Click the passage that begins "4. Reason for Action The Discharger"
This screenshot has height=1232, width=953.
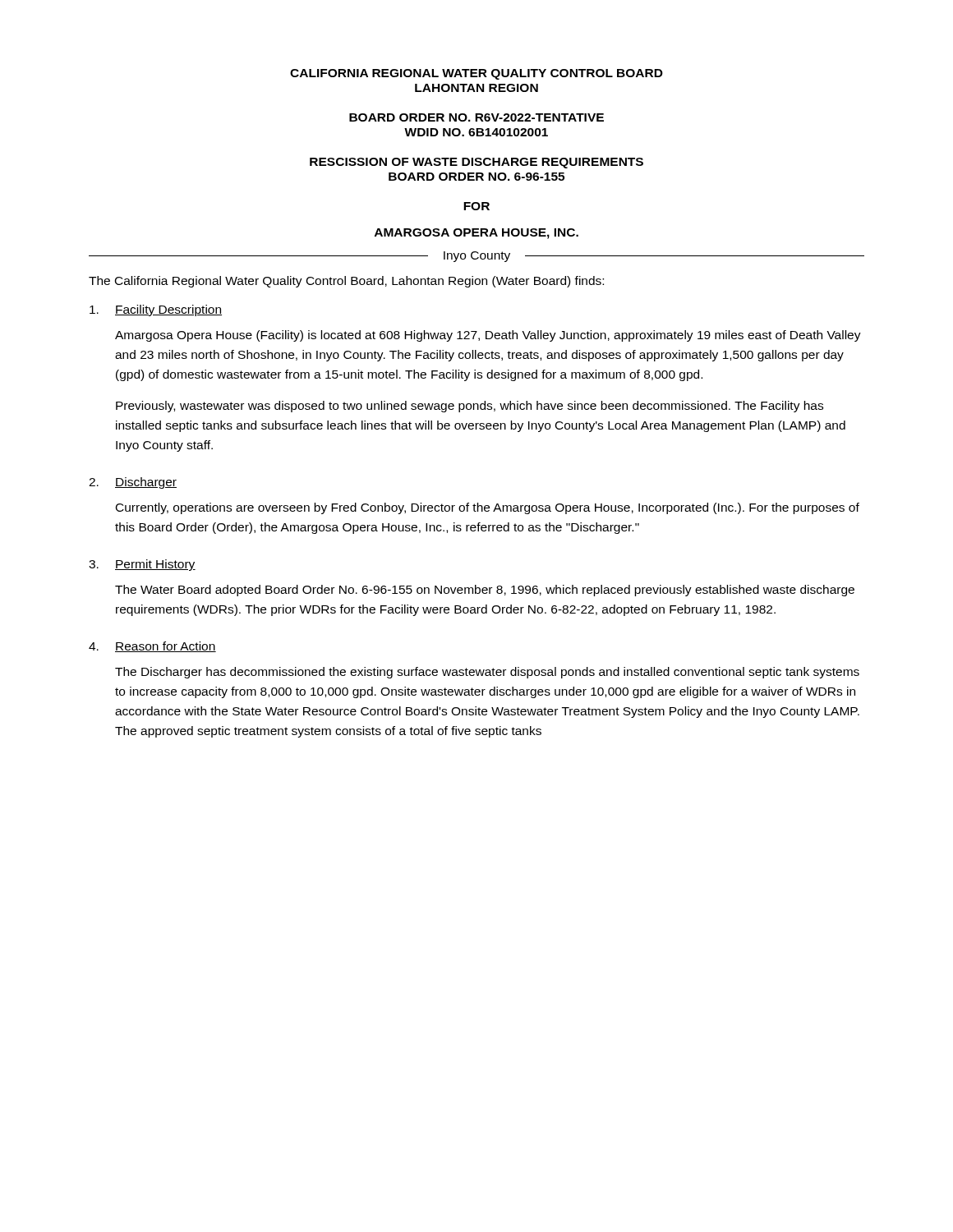click(x=476, y=696)
